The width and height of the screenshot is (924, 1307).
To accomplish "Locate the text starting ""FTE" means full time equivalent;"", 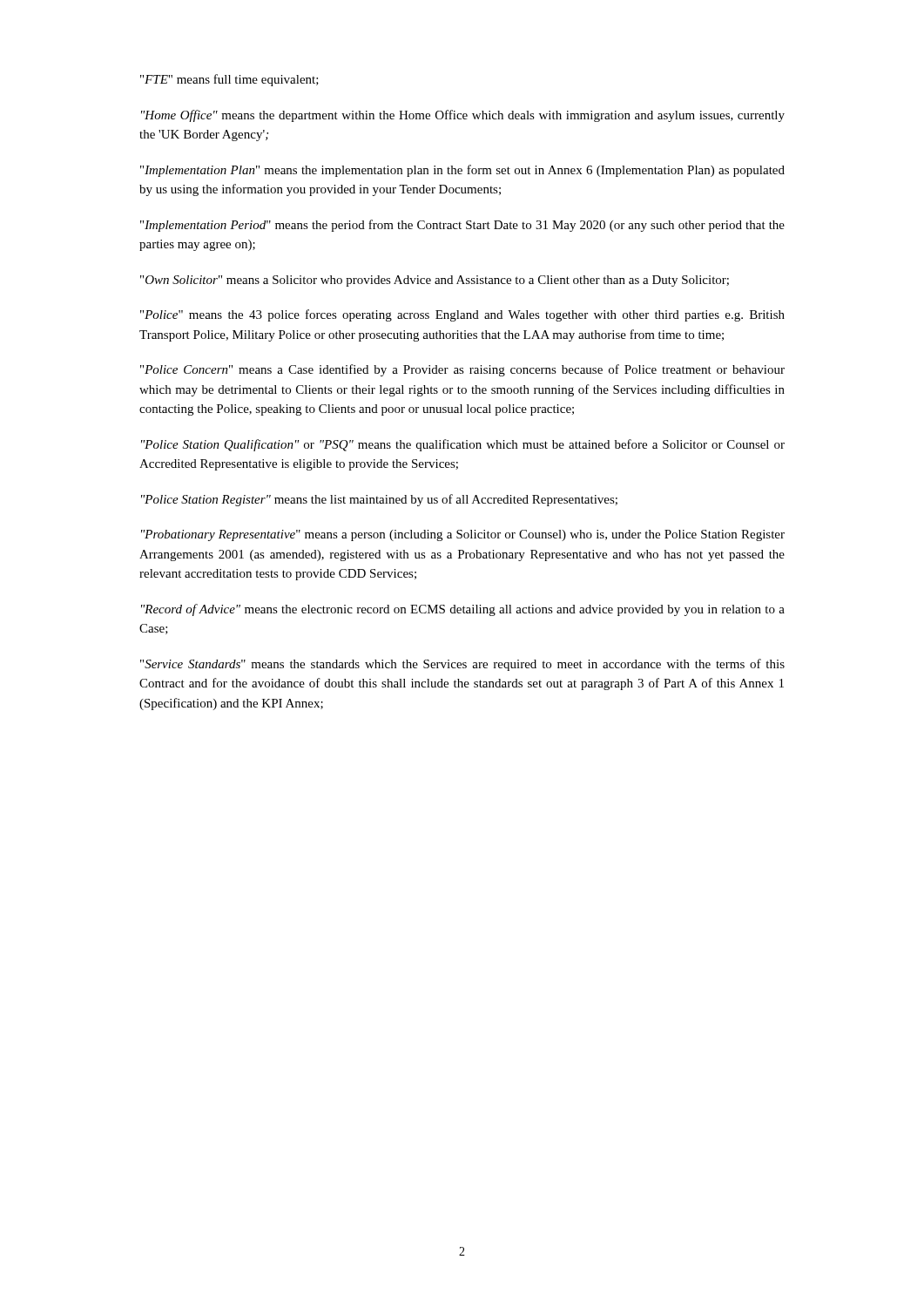I will point(229,79).
